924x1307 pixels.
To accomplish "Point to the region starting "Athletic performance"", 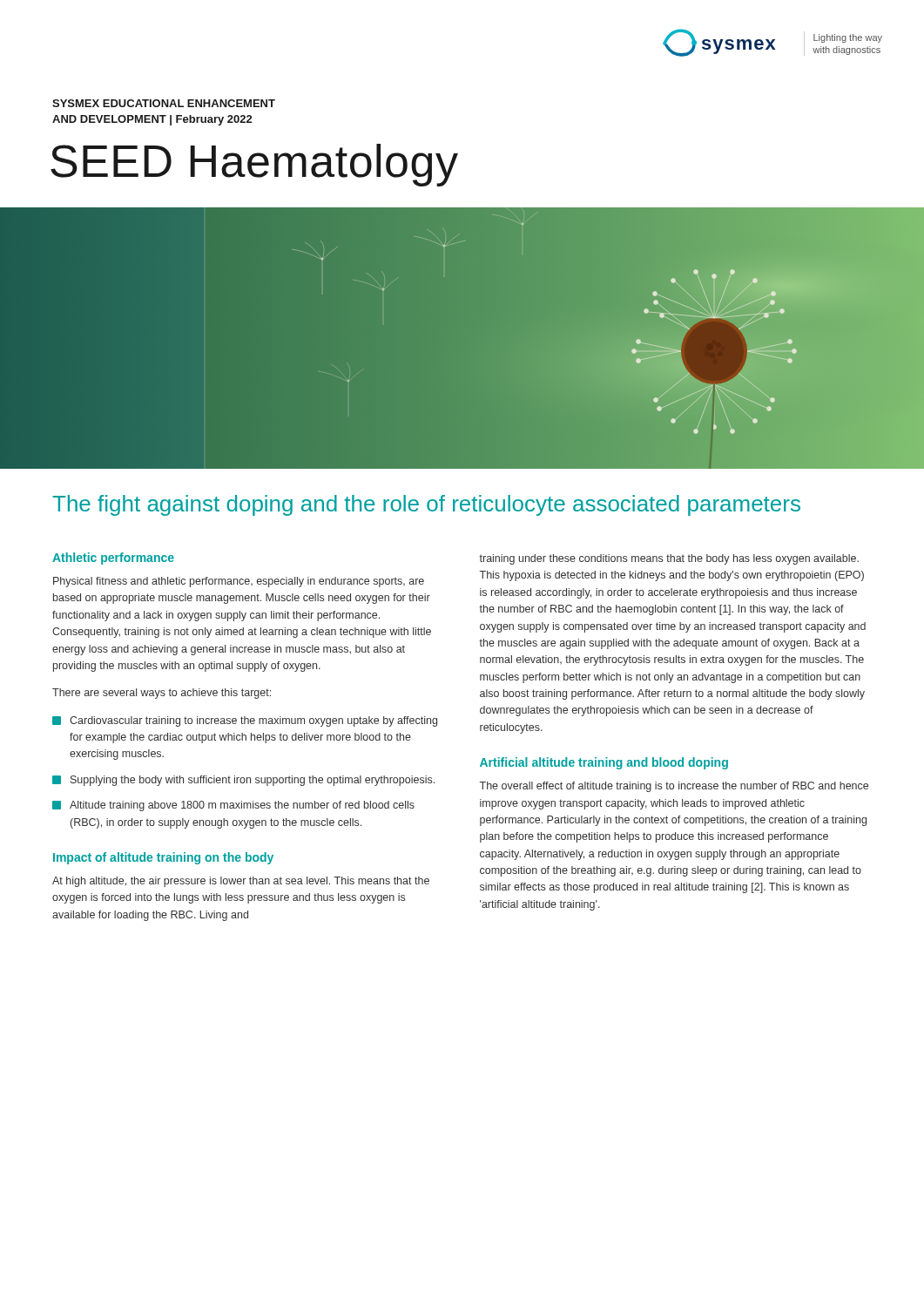I will (113, 558).
